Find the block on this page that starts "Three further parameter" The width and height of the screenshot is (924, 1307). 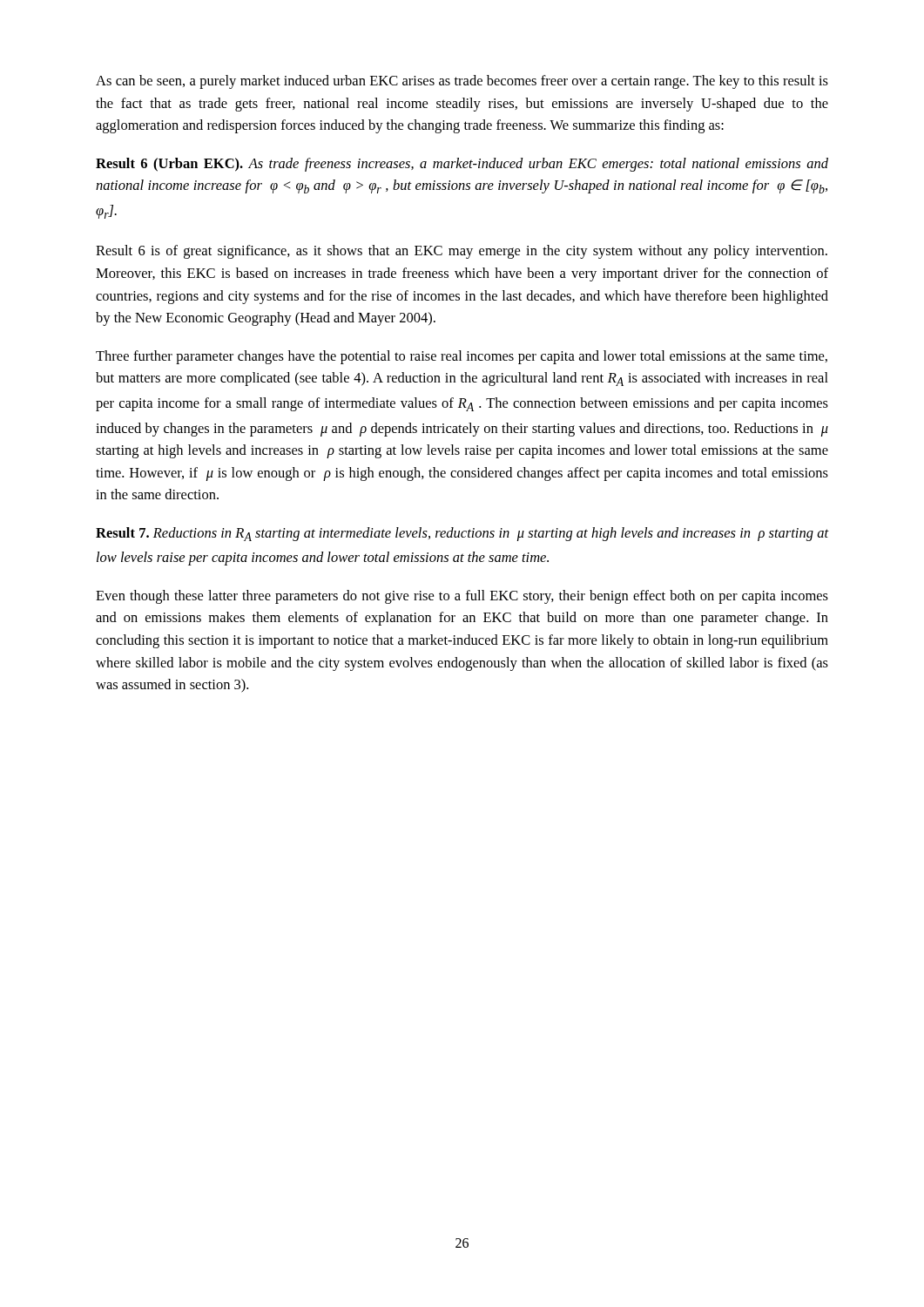[462, 425]
